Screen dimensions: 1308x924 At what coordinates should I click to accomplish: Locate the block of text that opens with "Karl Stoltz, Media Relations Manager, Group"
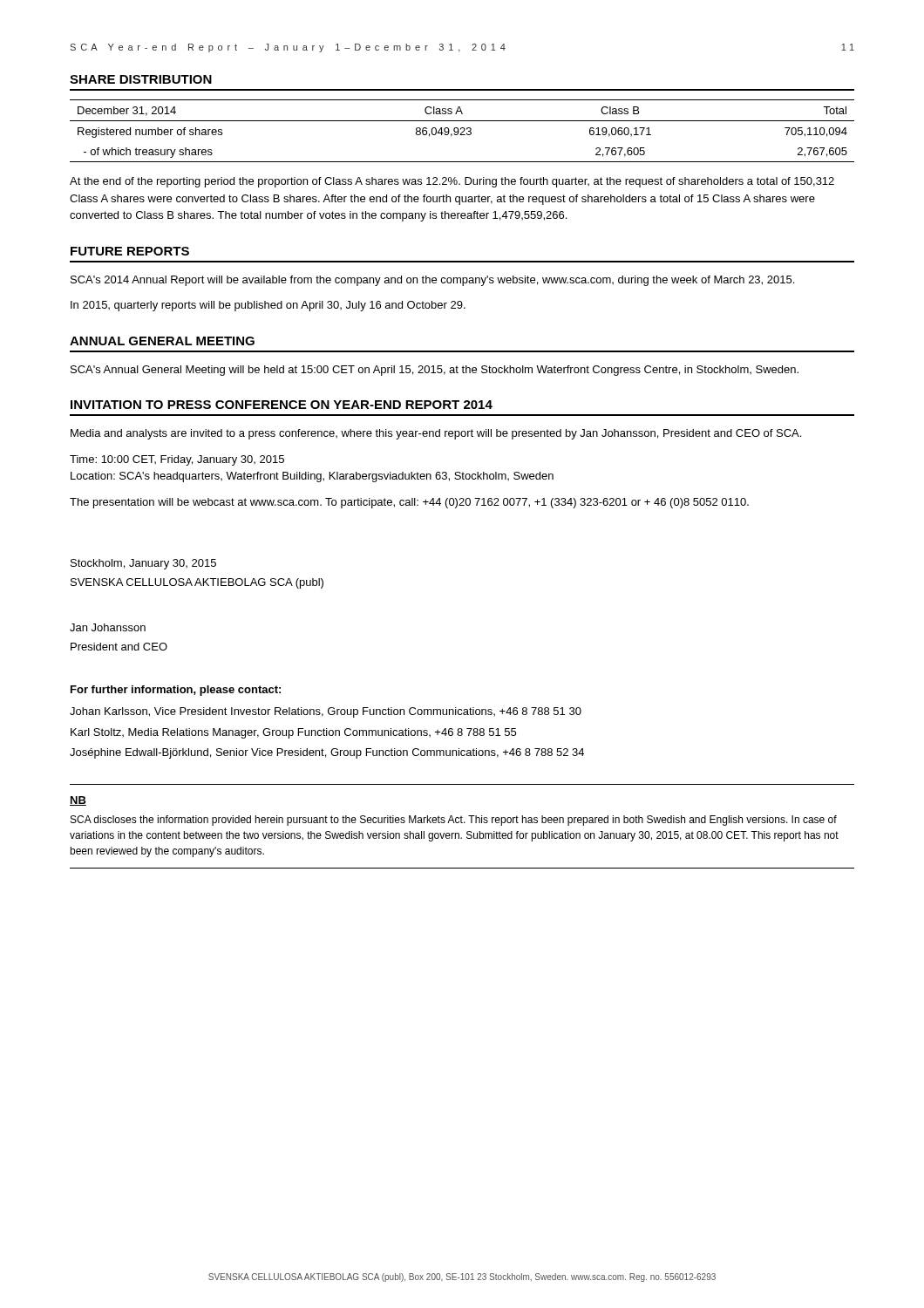293,732
